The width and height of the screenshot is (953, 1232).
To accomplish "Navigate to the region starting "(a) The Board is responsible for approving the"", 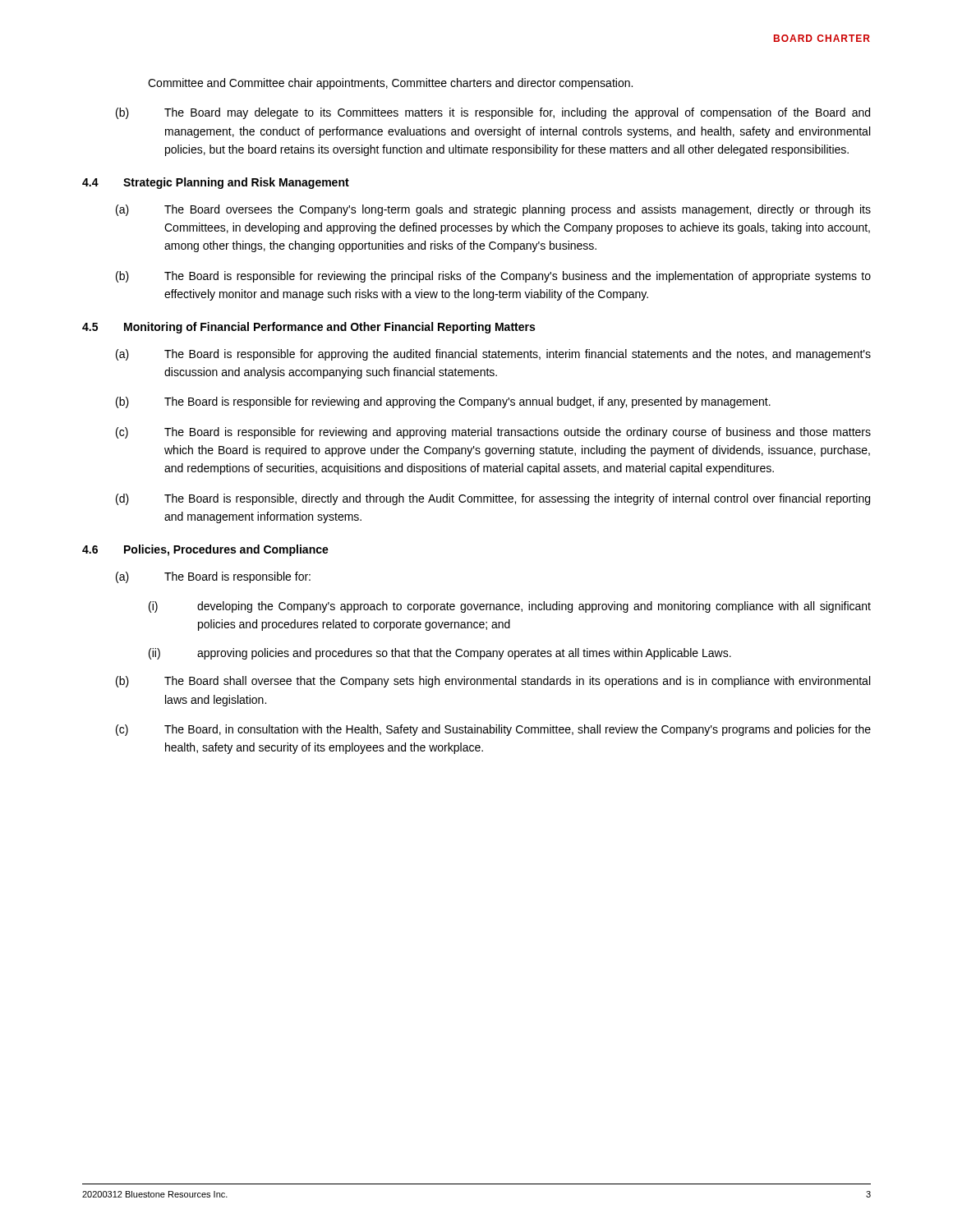I will pos(476,363).
